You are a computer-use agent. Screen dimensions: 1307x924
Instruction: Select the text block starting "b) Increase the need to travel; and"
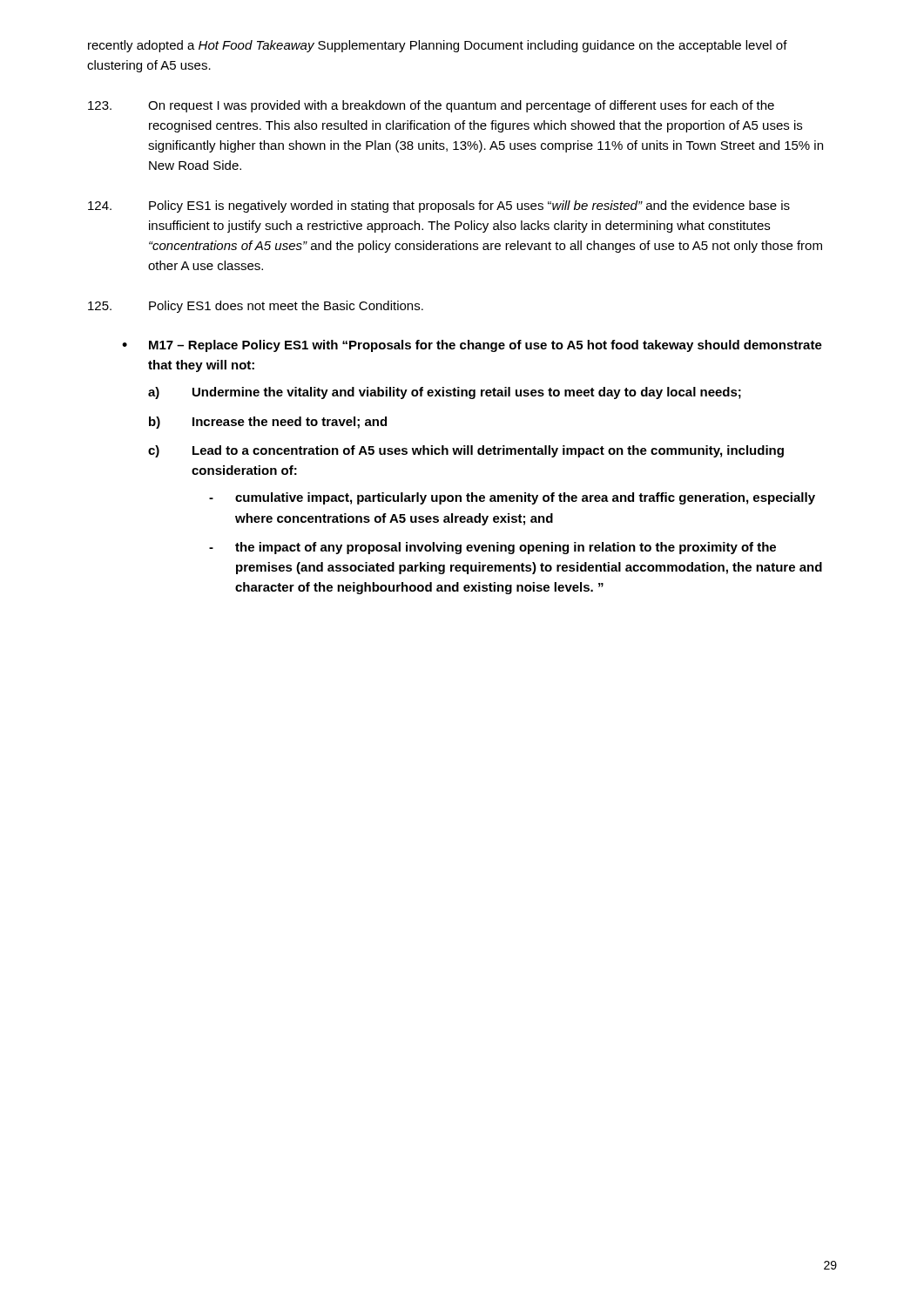[268, 423]
